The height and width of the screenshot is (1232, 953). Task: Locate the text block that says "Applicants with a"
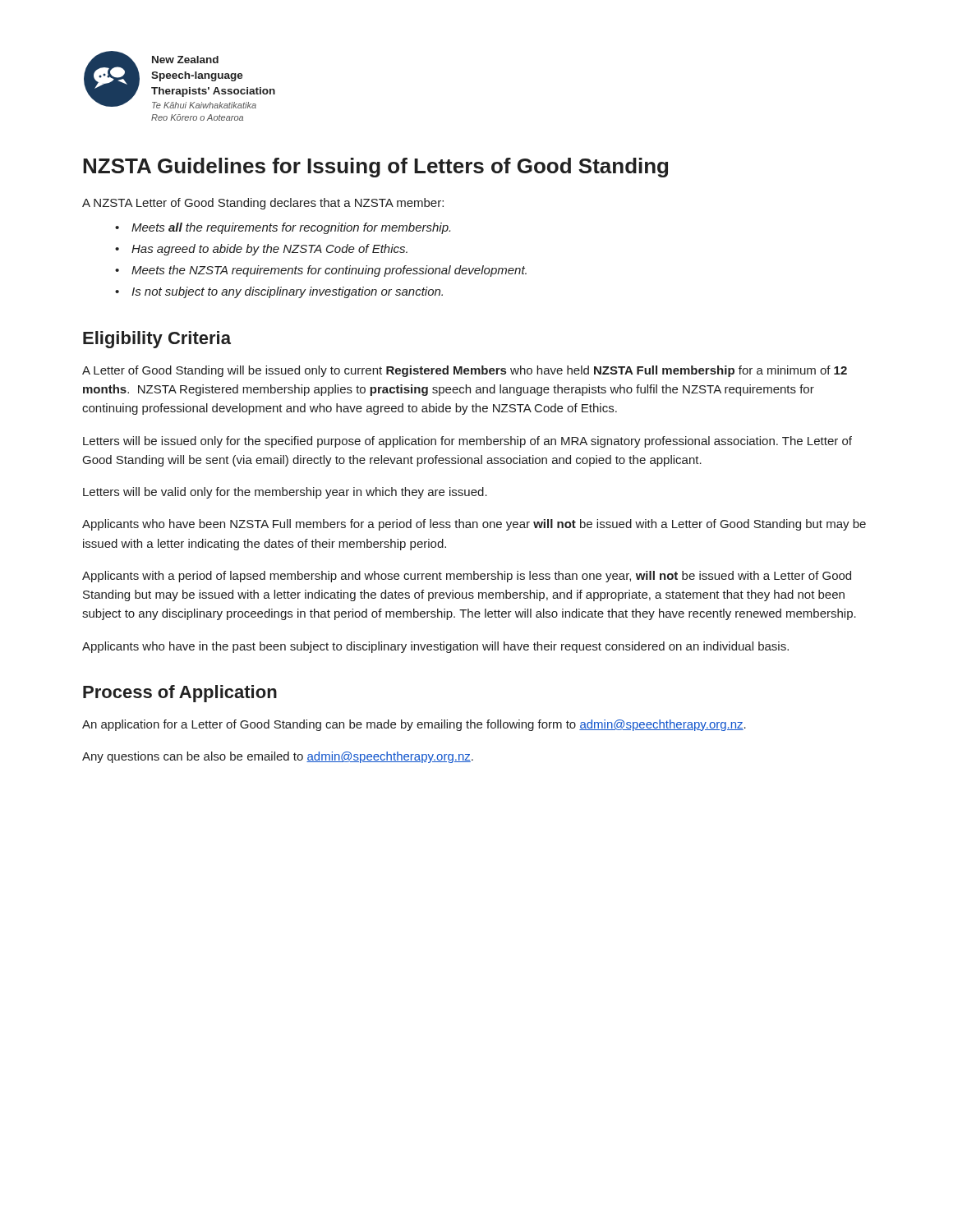(476, 595)
